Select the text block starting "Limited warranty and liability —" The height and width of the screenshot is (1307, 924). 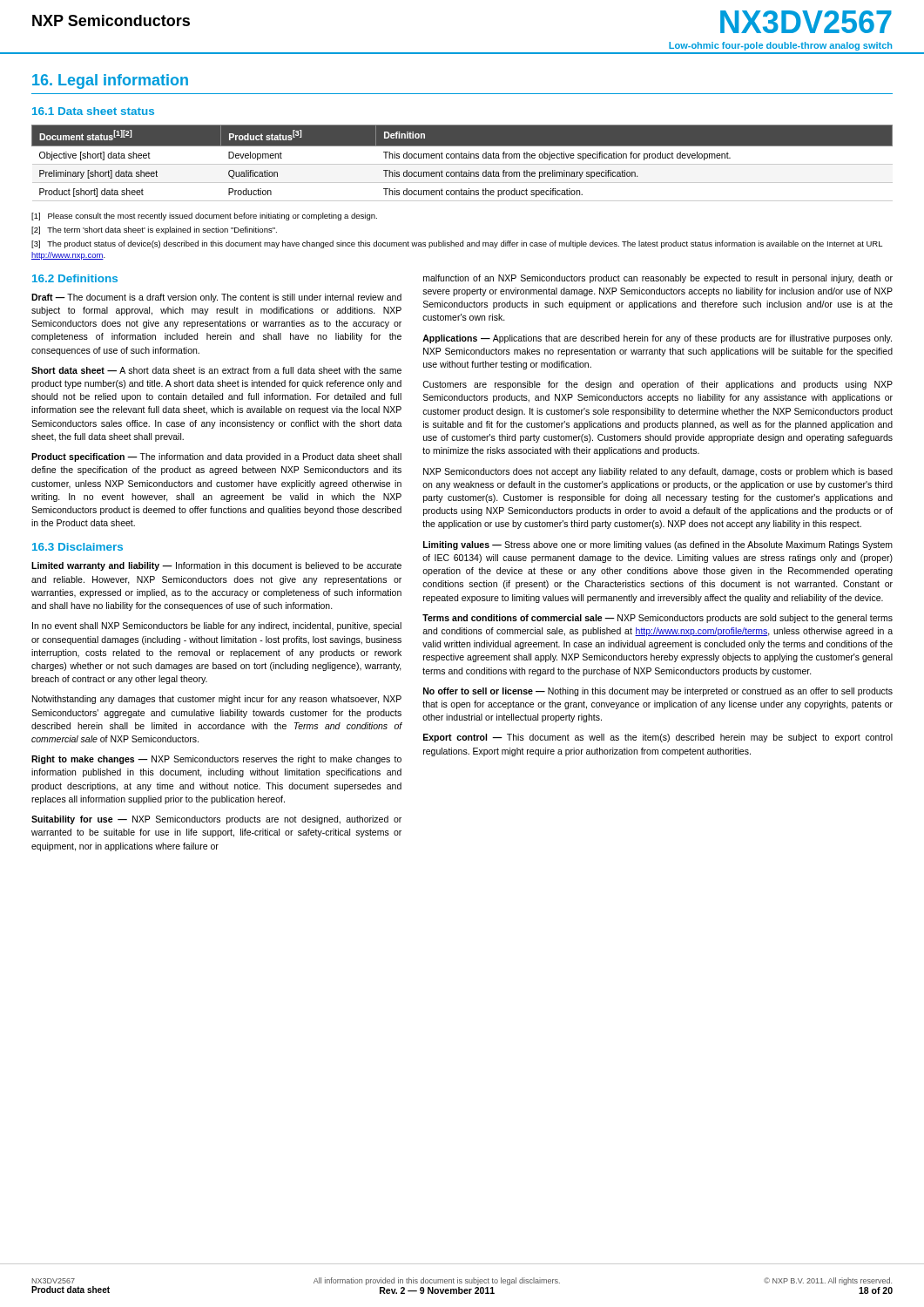click(216, 586)
